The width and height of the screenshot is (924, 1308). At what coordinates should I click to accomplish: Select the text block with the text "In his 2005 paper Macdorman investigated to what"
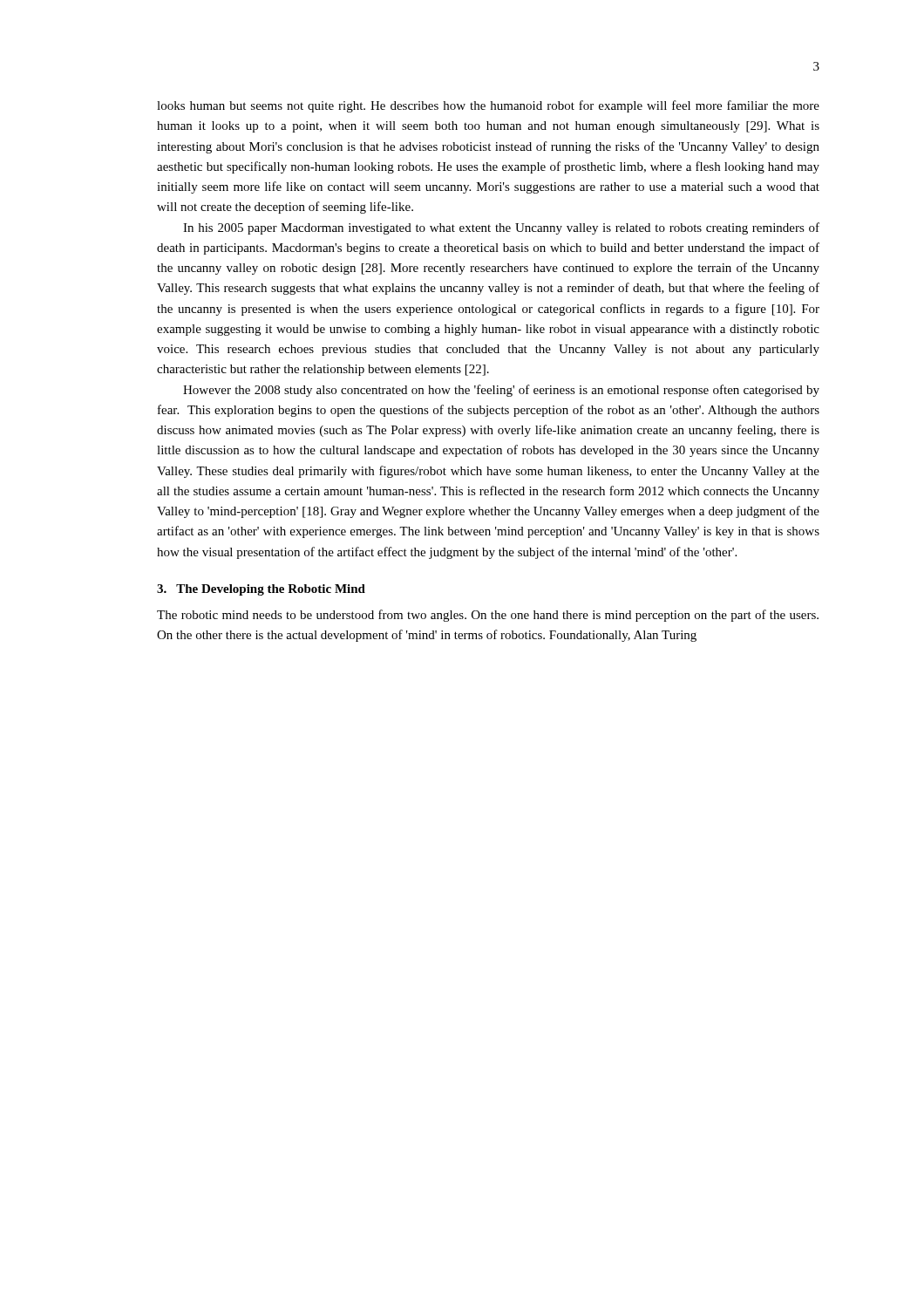tap(488, 299)
